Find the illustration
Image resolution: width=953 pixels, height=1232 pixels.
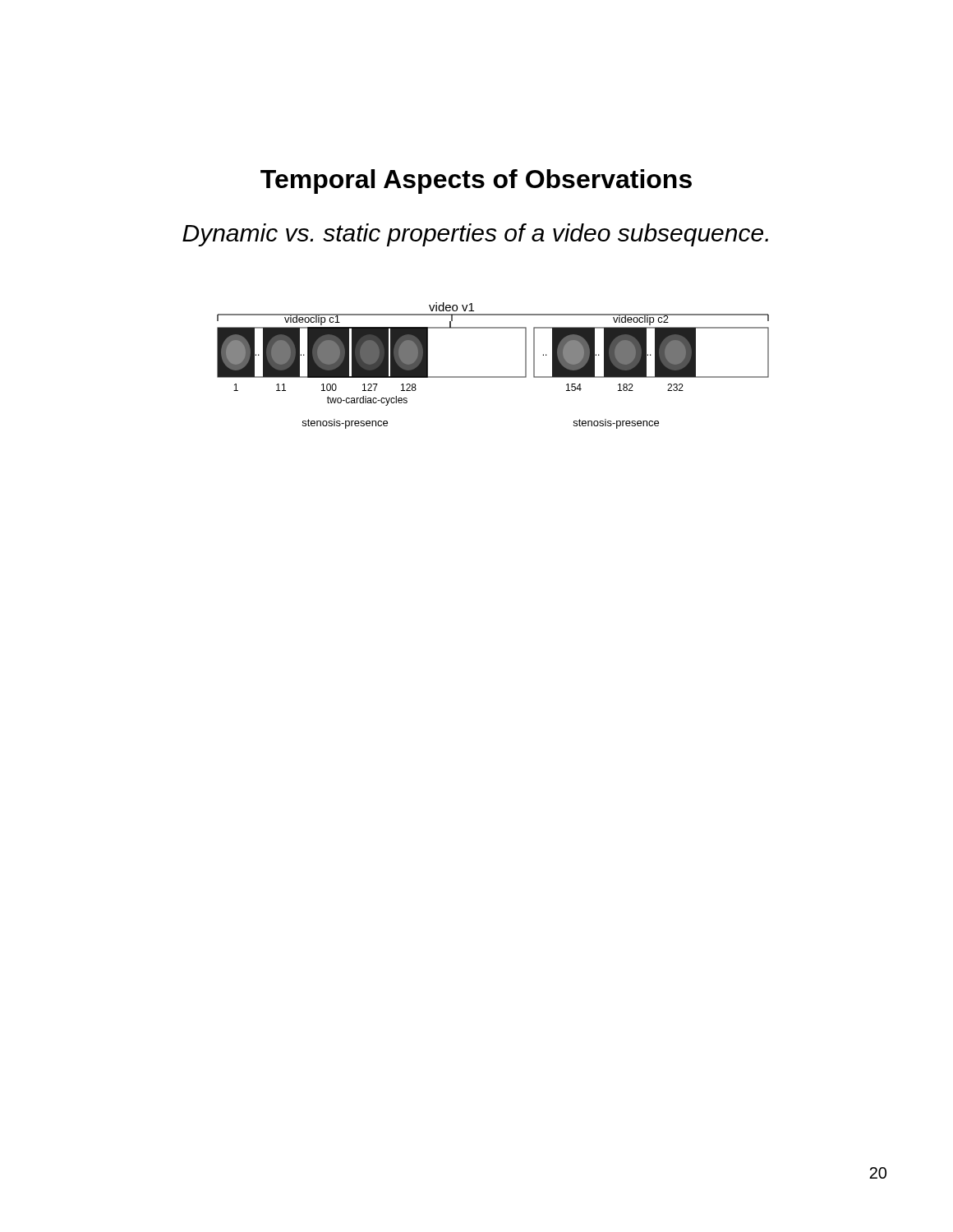point(476,387)
